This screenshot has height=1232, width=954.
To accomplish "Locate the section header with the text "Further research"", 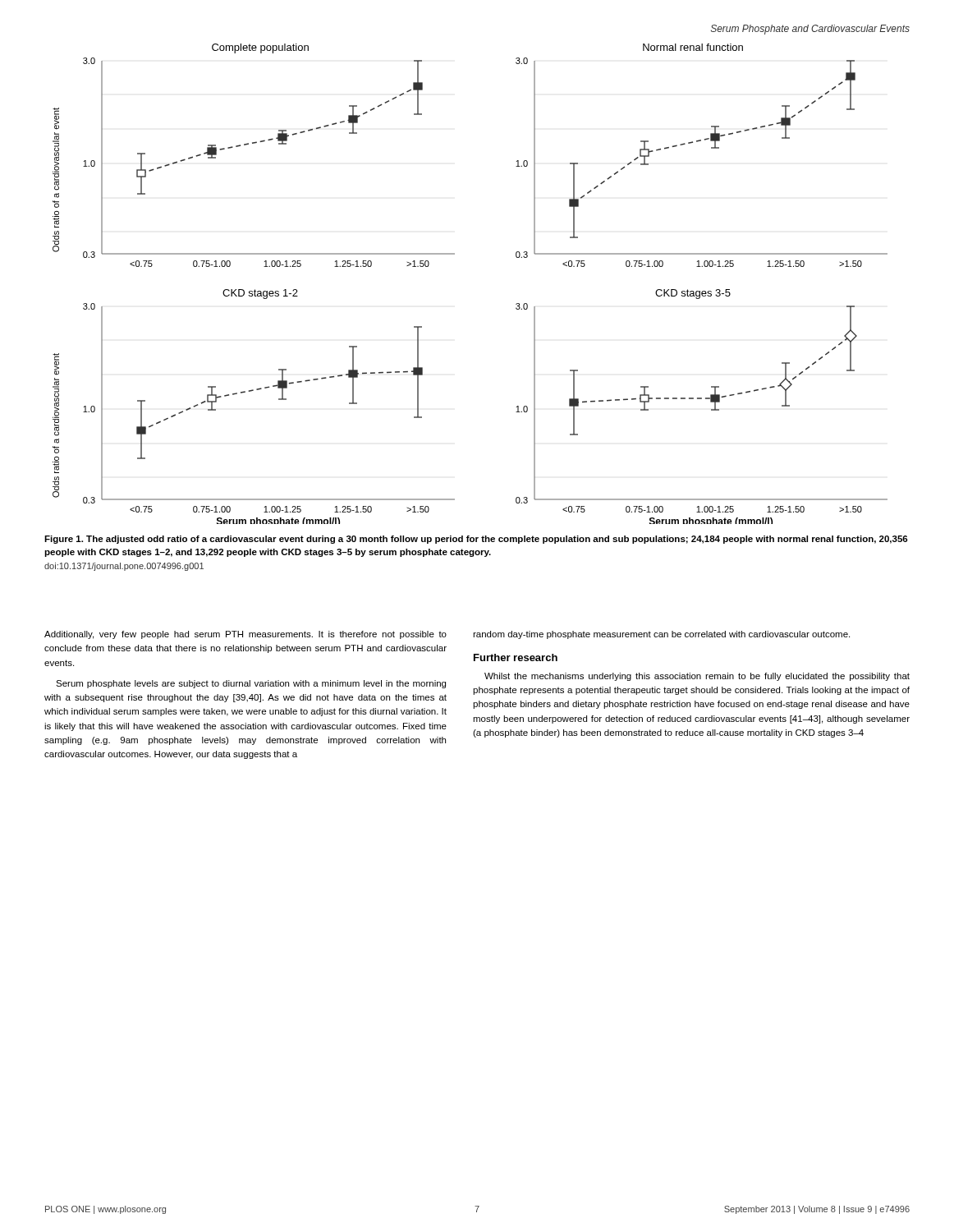I will [515, 658].
